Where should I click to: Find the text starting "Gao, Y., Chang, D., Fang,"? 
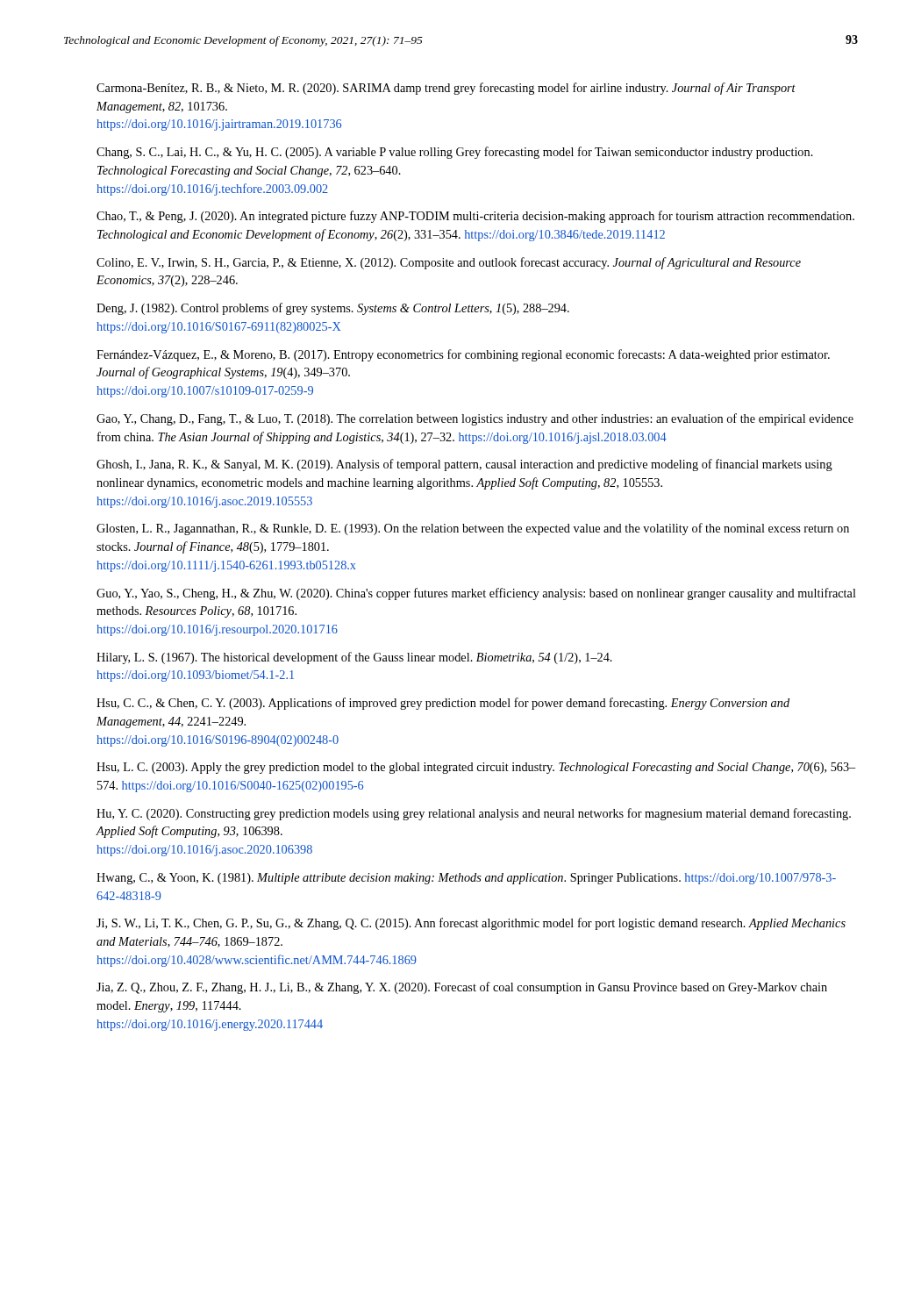[460, 428]
